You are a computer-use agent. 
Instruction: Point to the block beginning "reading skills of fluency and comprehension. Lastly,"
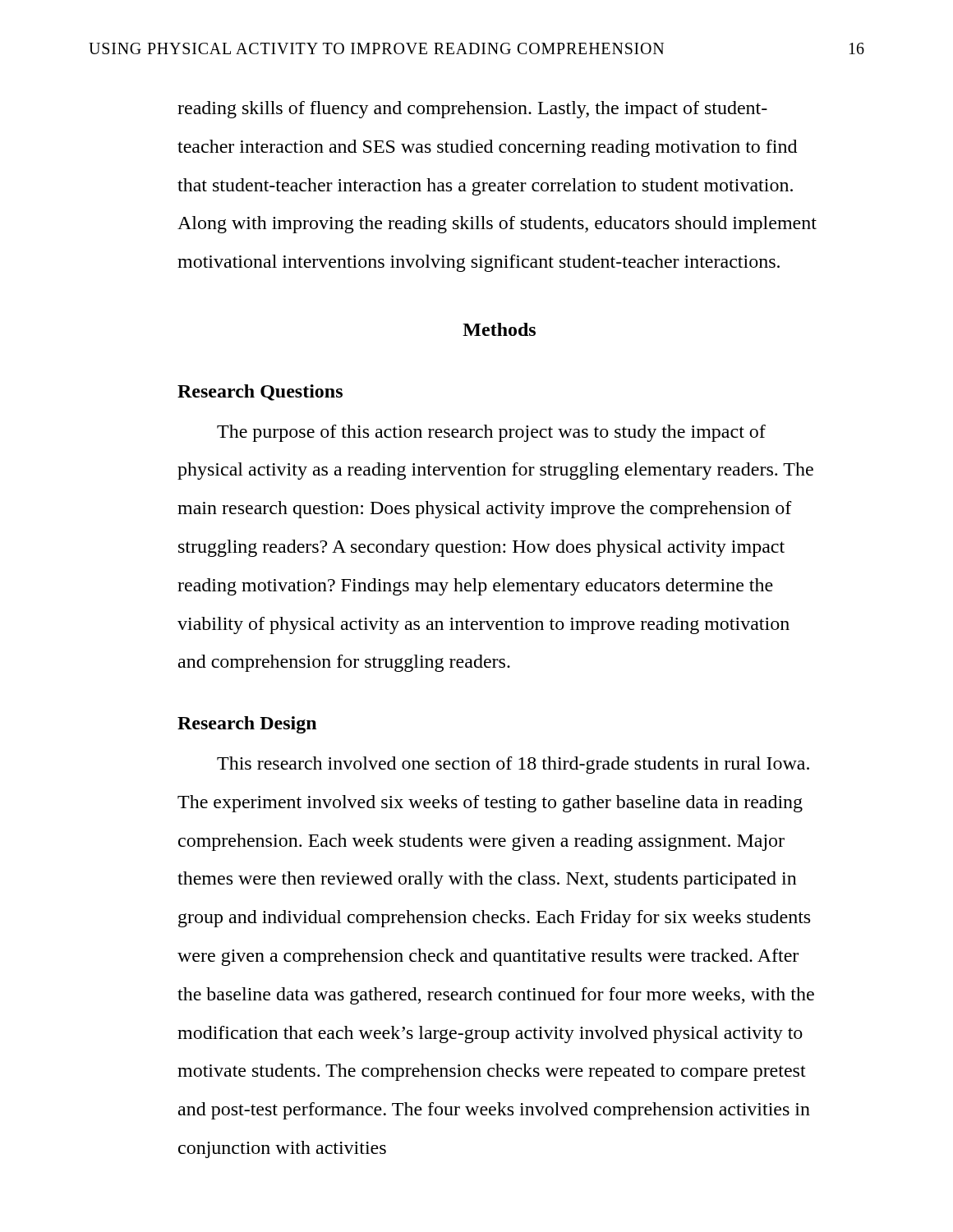tap(497, 184)
